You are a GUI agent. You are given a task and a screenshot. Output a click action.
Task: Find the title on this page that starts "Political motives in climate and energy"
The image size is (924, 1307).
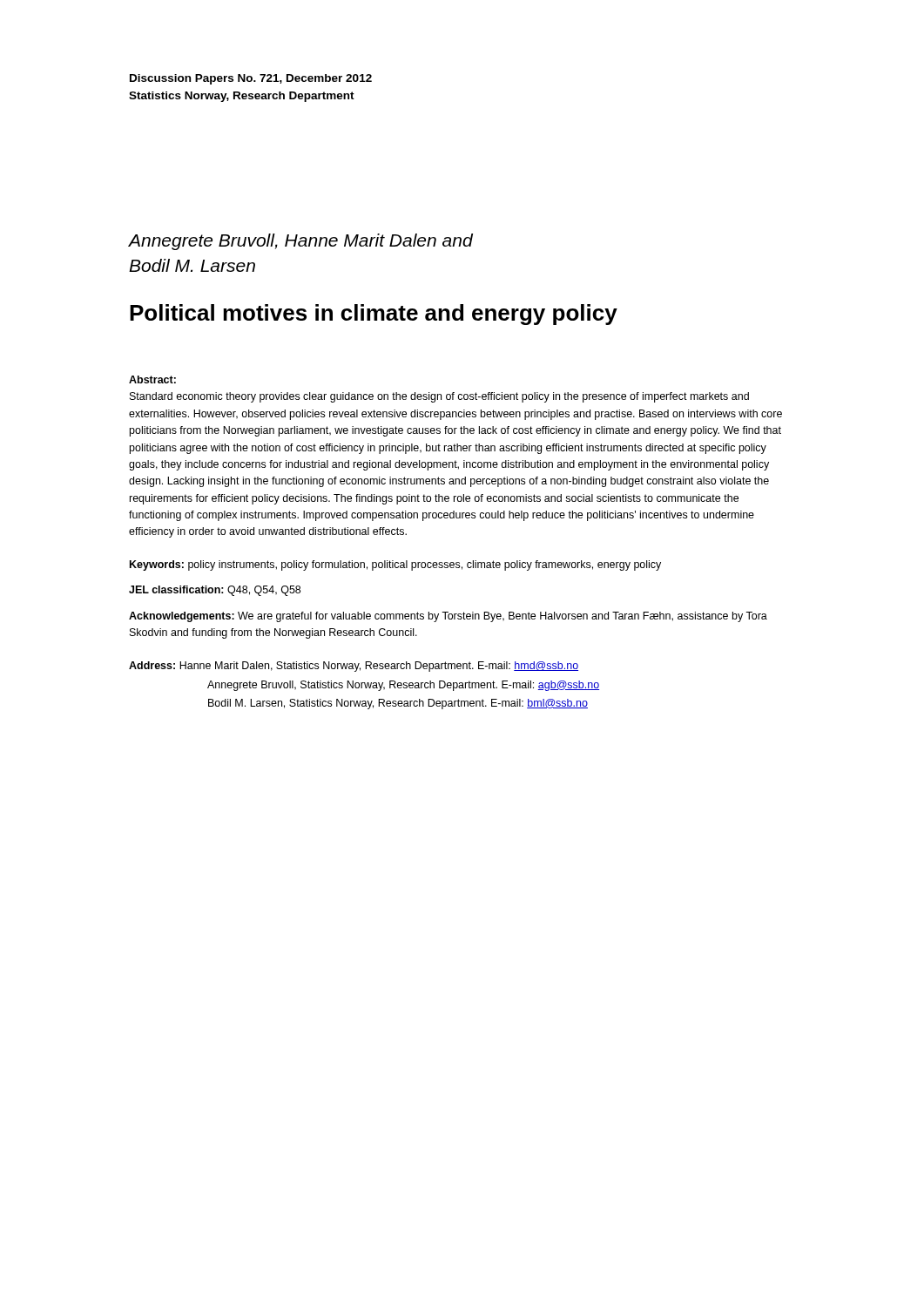[373, 313]
